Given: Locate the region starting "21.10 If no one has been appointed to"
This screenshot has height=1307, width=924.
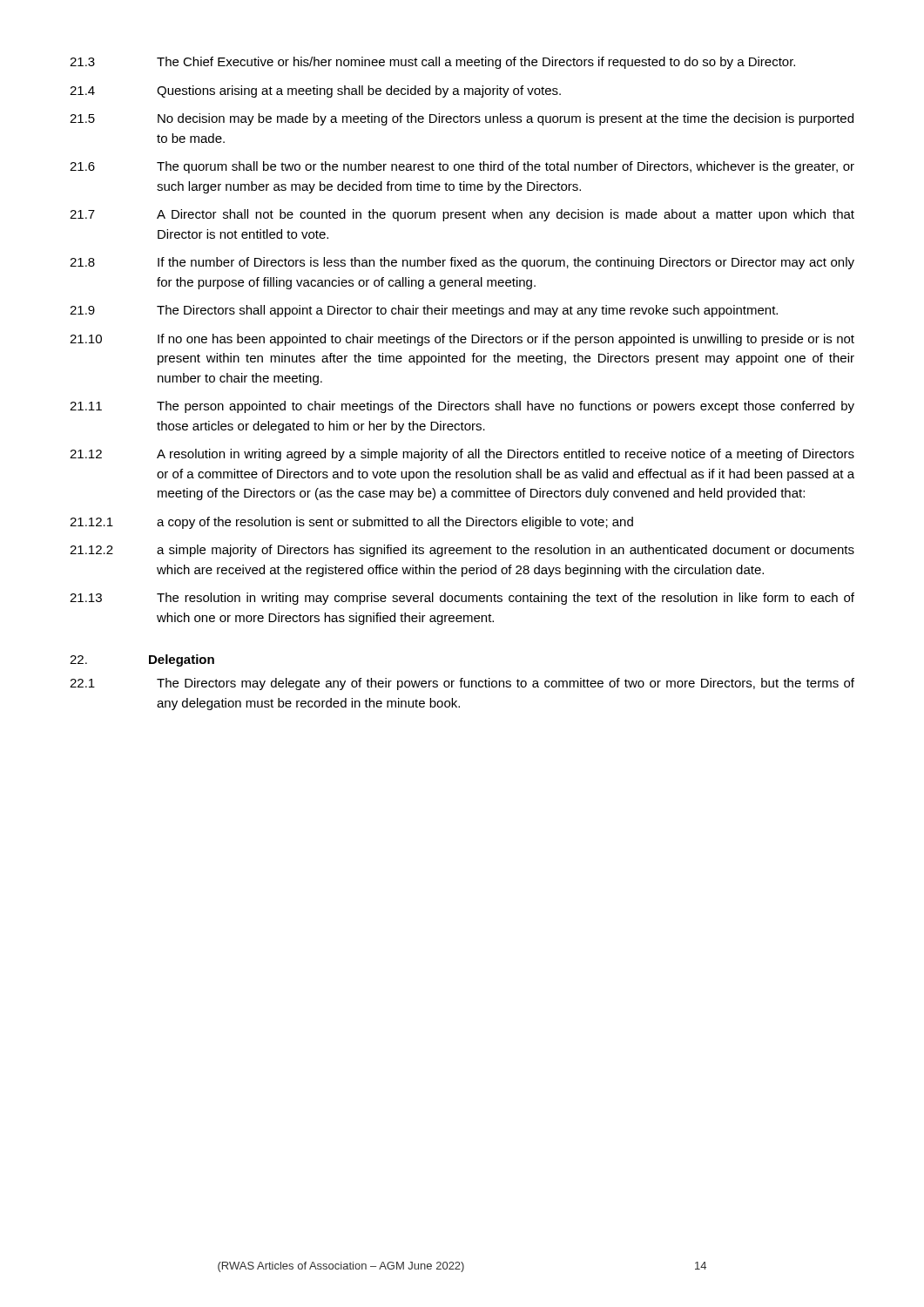Looking at the screenshot, I should point(462,358).
